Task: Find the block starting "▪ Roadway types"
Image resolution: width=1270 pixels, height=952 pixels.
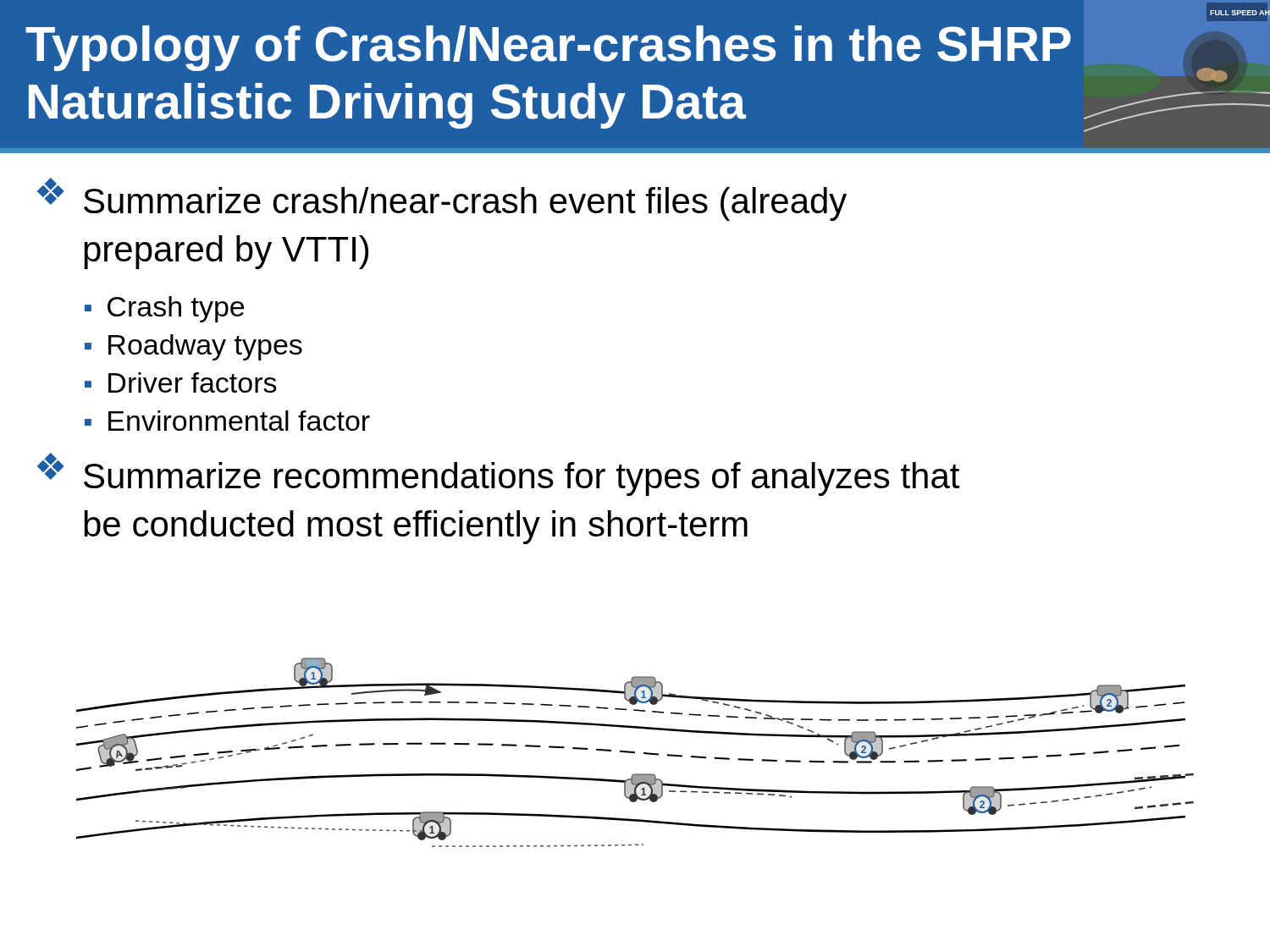Action: [193, 345]
